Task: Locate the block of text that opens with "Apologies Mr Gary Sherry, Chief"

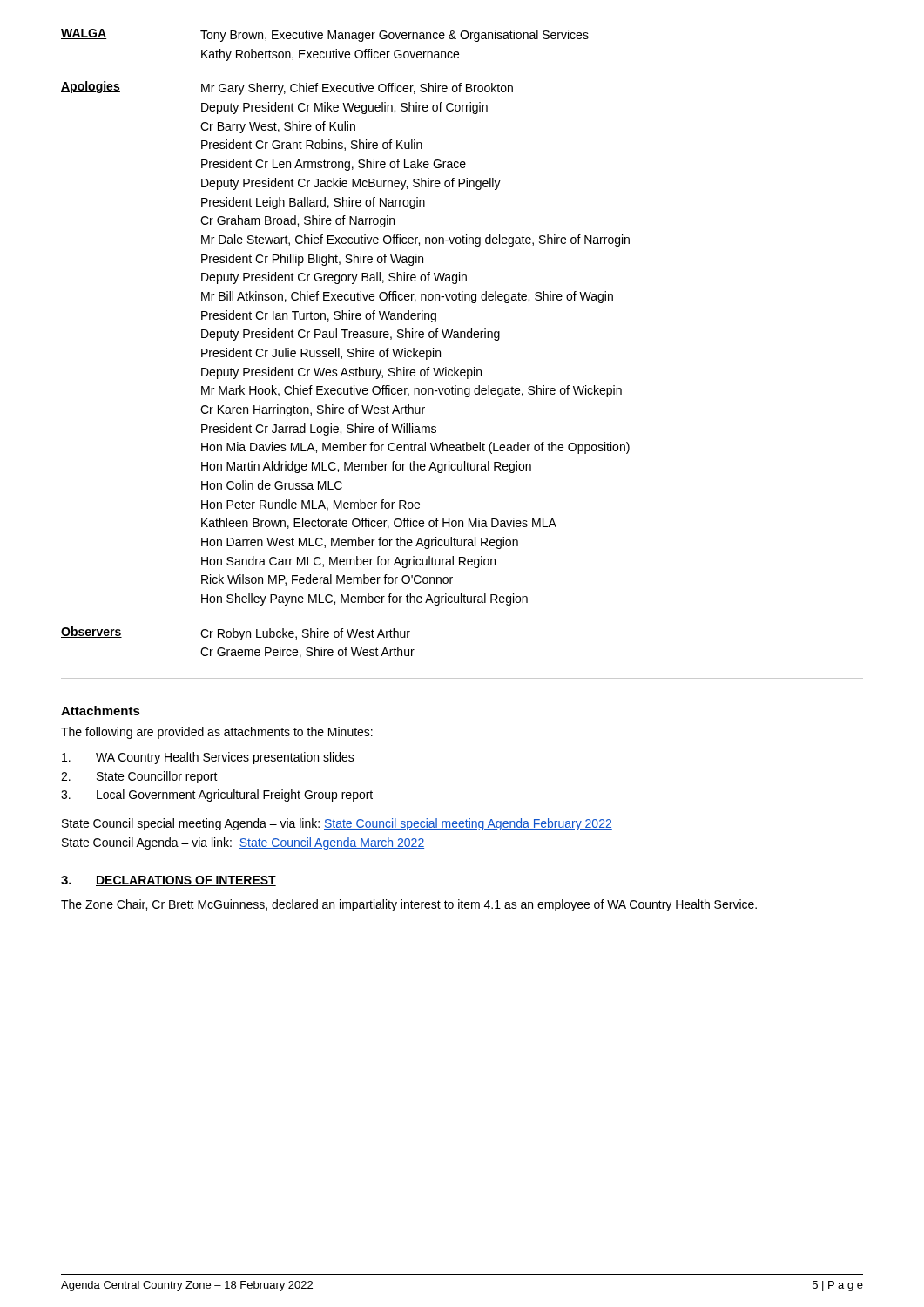Action: (x=462, y=344)
